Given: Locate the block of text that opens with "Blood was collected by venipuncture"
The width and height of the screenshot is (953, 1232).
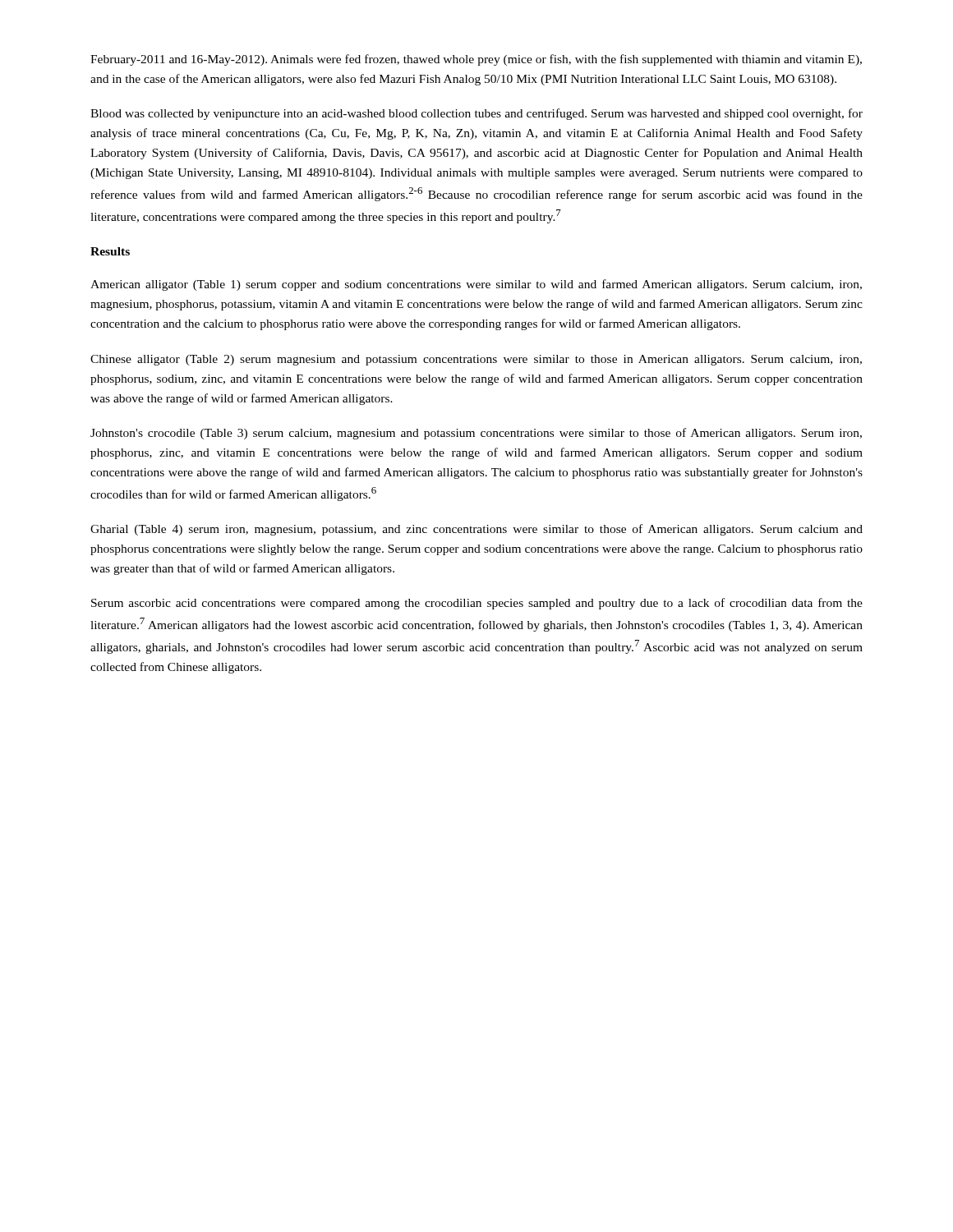Looking at the screenshot, I should (476, 165).
